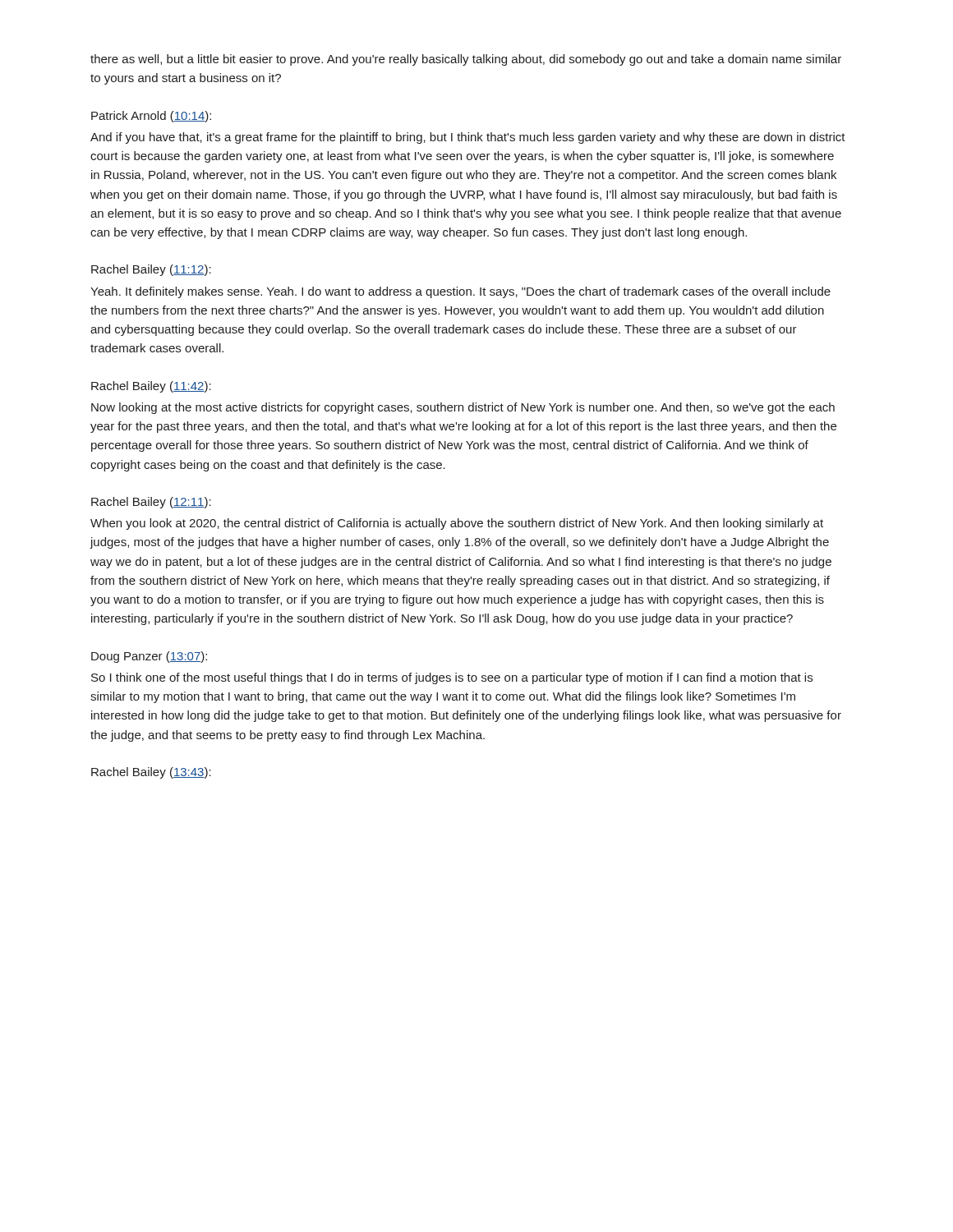953x1232 pixels.
Task: Locate the text block containing "there as well, but a little bit"
Action: point(468,68)
